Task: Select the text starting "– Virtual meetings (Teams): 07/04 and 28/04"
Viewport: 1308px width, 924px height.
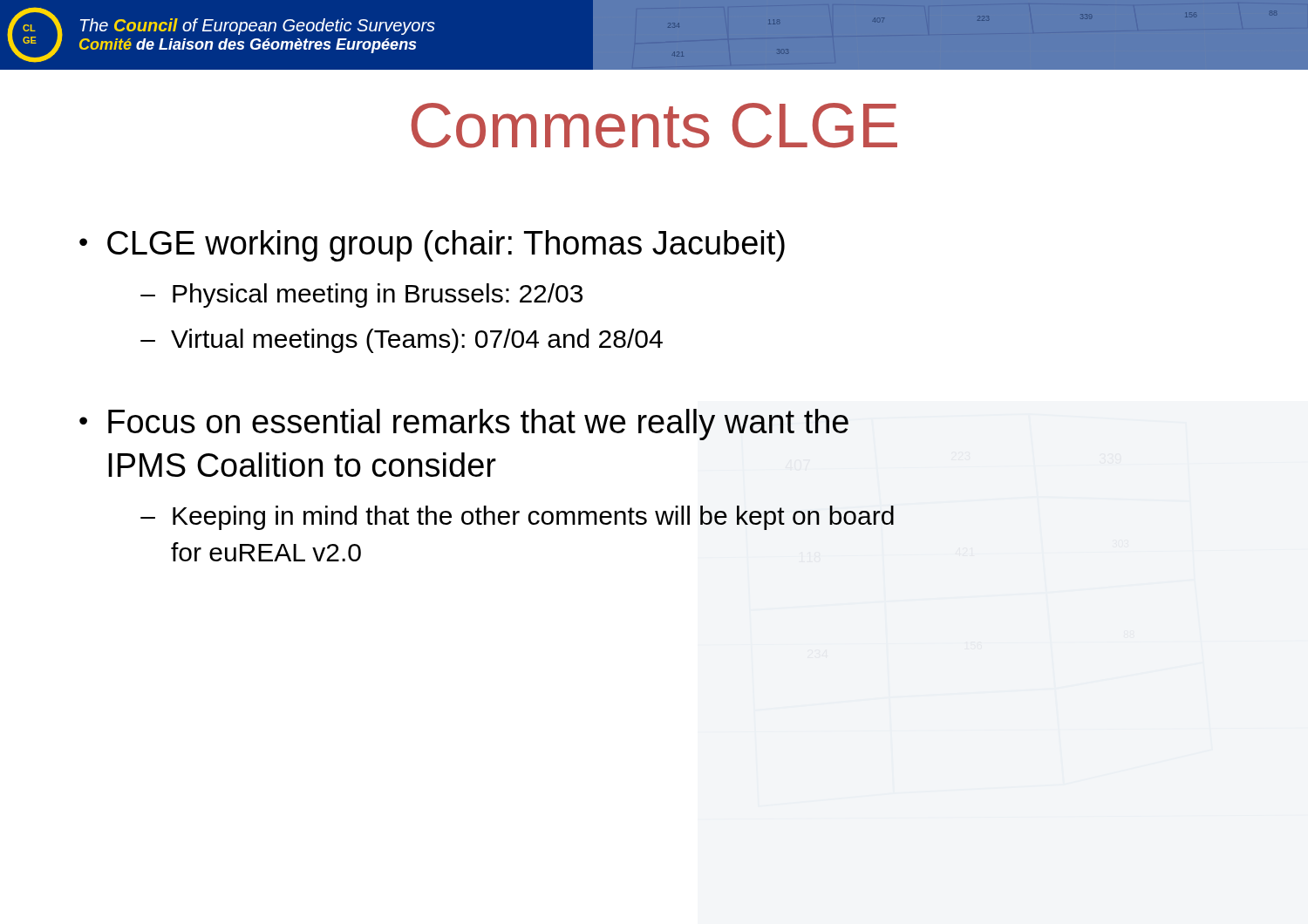Action: point(402,339)
